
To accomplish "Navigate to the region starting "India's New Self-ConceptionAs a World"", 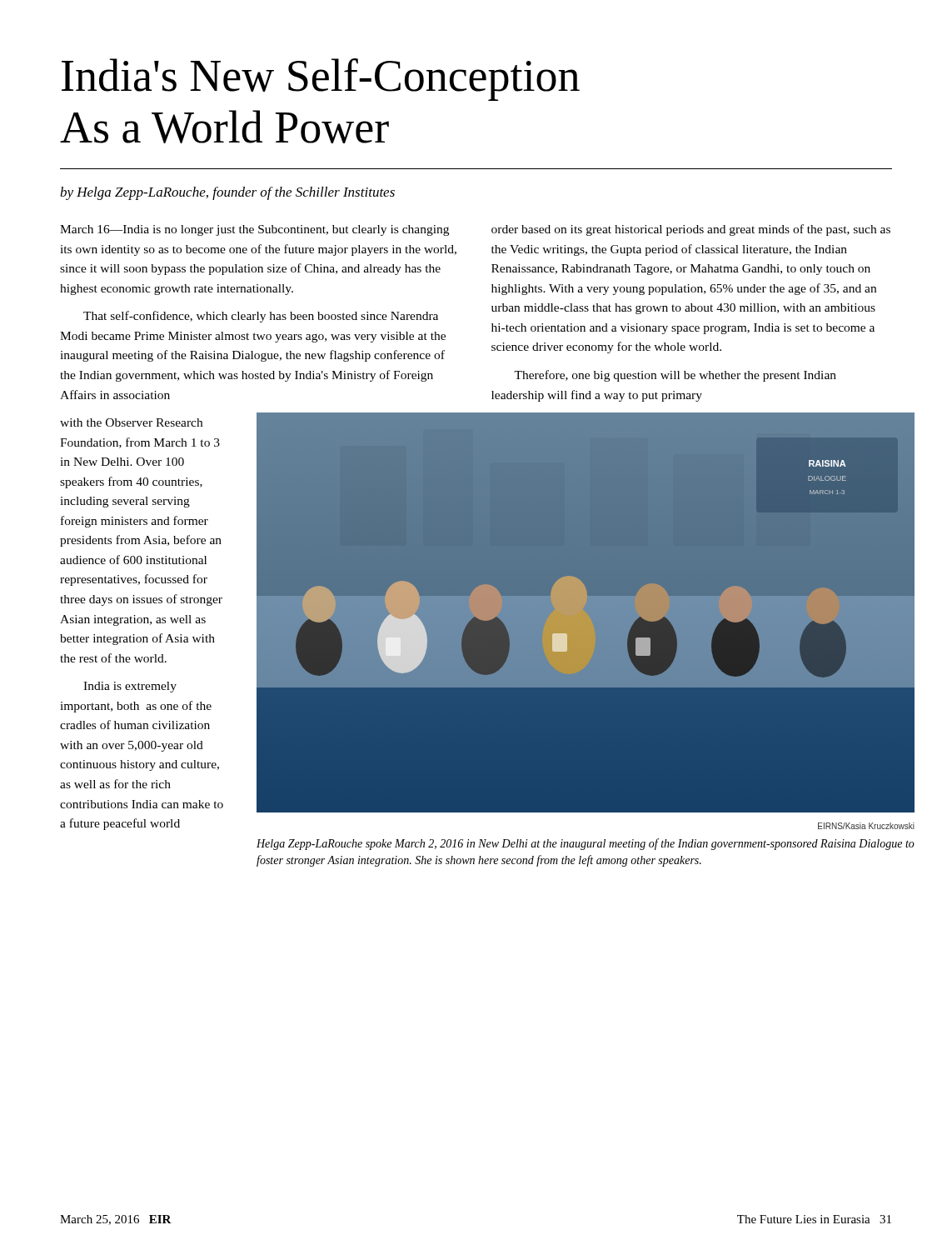I will pyautogui.click(x=476, y=102).
